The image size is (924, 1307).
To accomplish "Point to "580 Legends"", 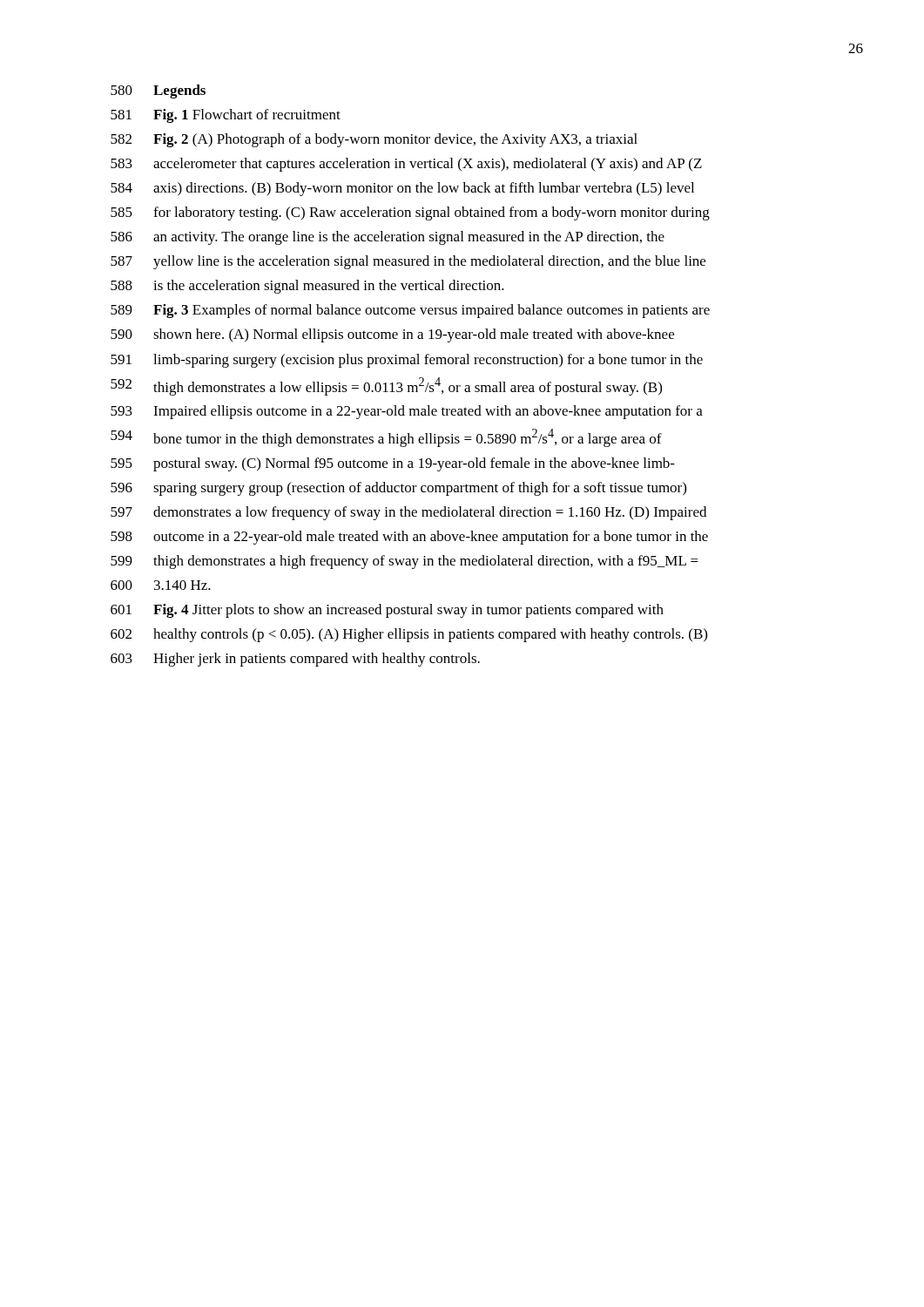I will [158, 91].
